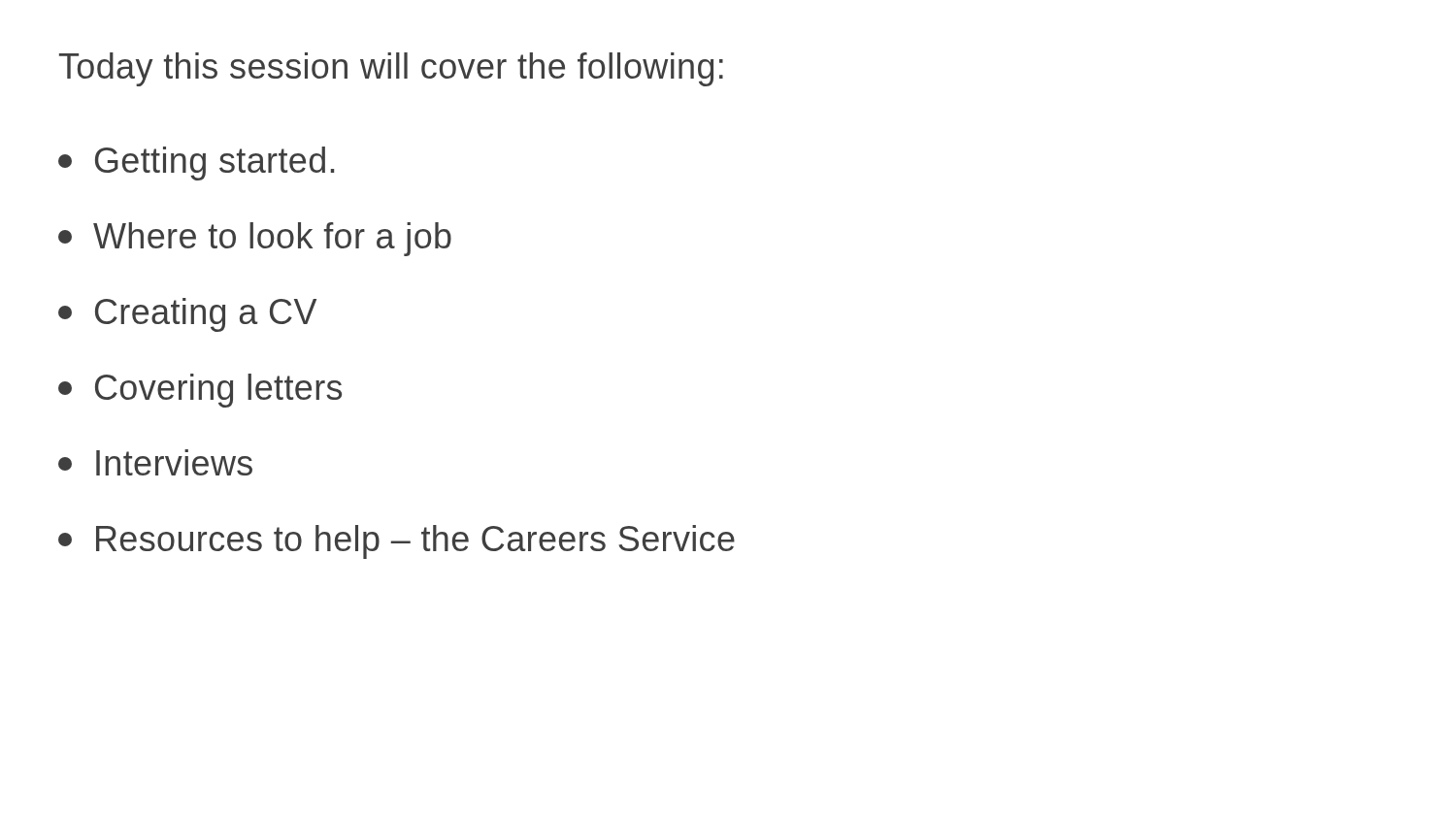Locate the text block starting "Covering letters"

coord(201,388)
